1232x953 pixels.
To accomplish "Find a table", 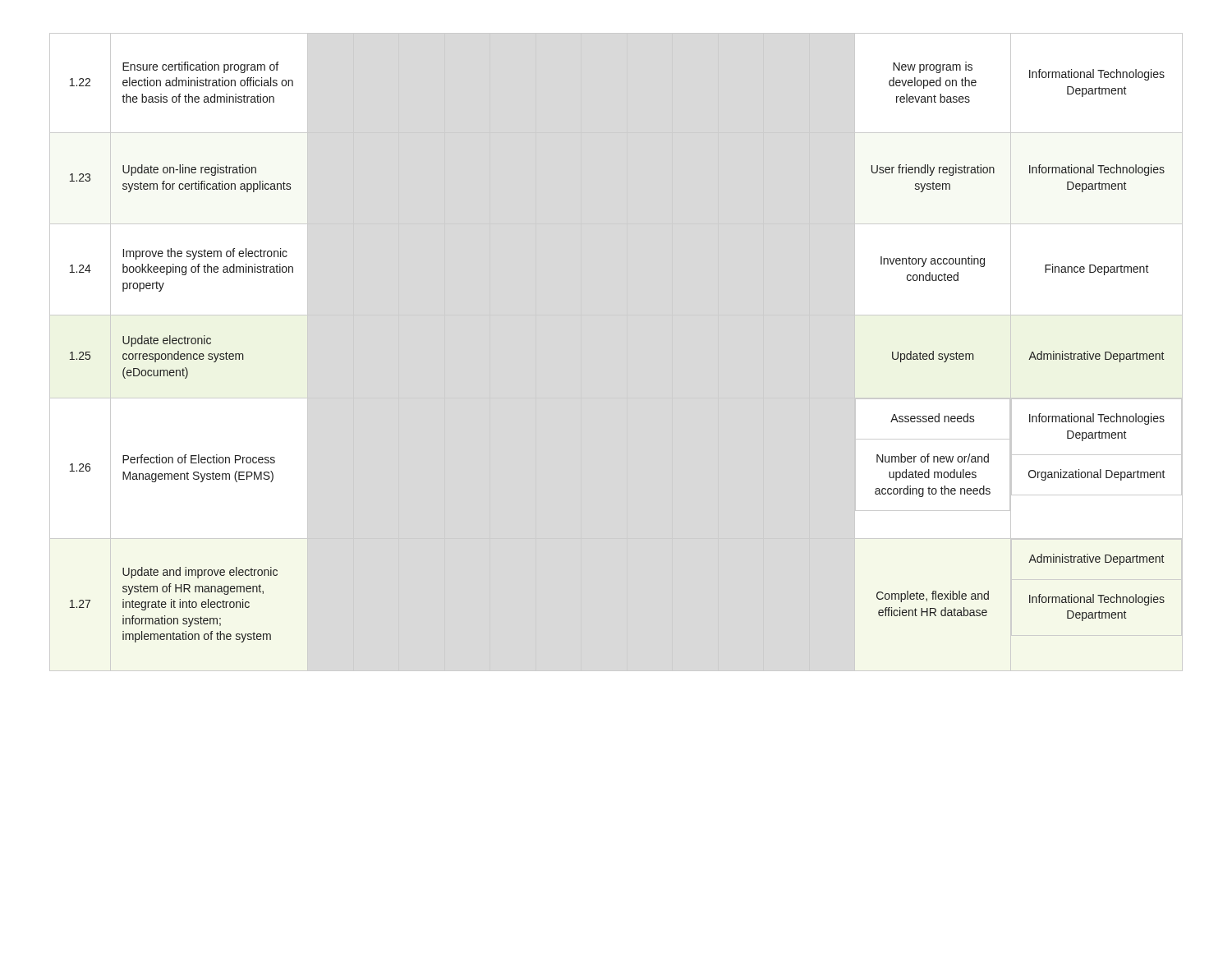I will [x=616, y=352].
